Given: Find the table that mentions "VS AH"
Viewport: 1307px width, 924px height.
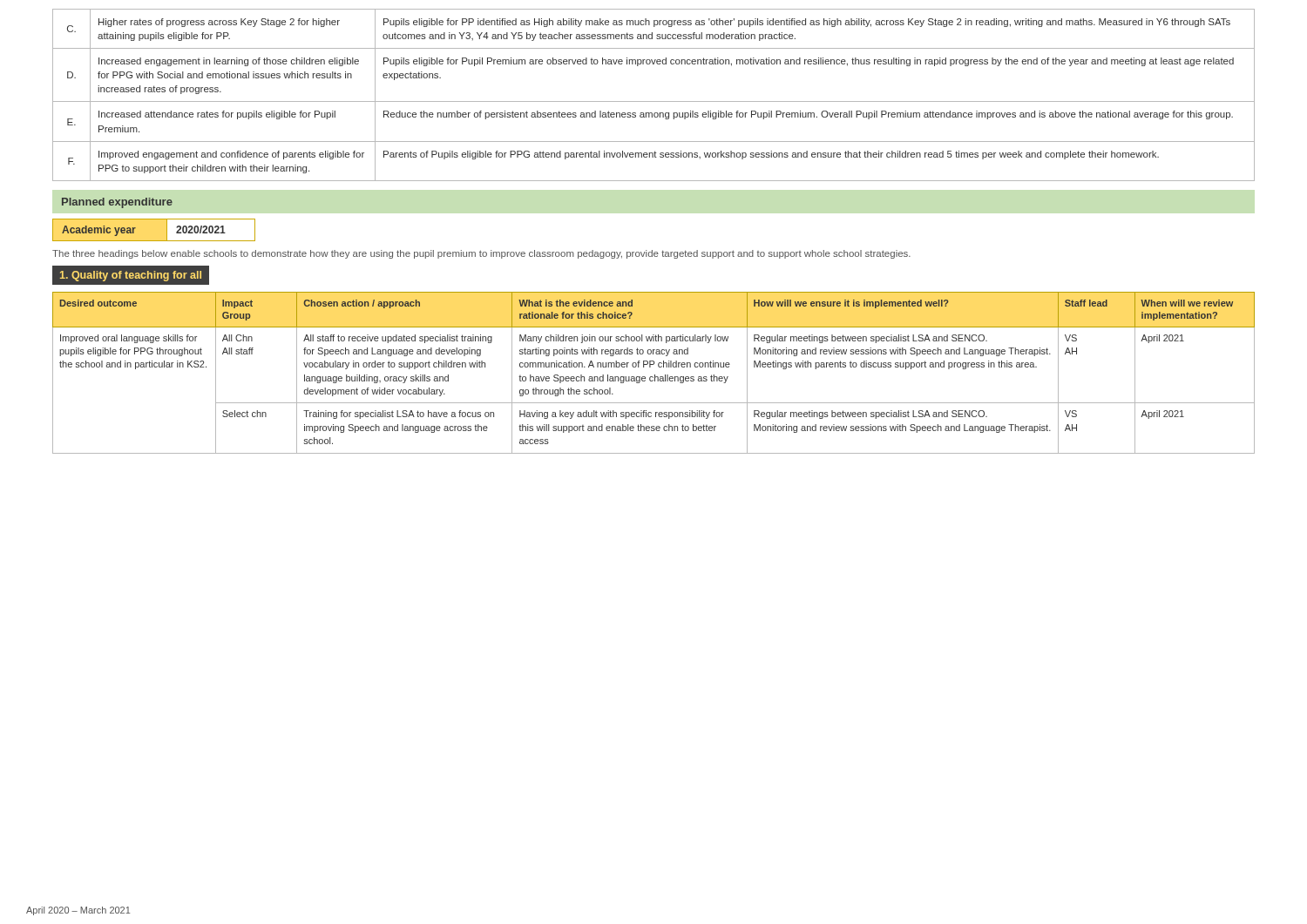Looking at the screenshot, I should click(x=654, y=373).
